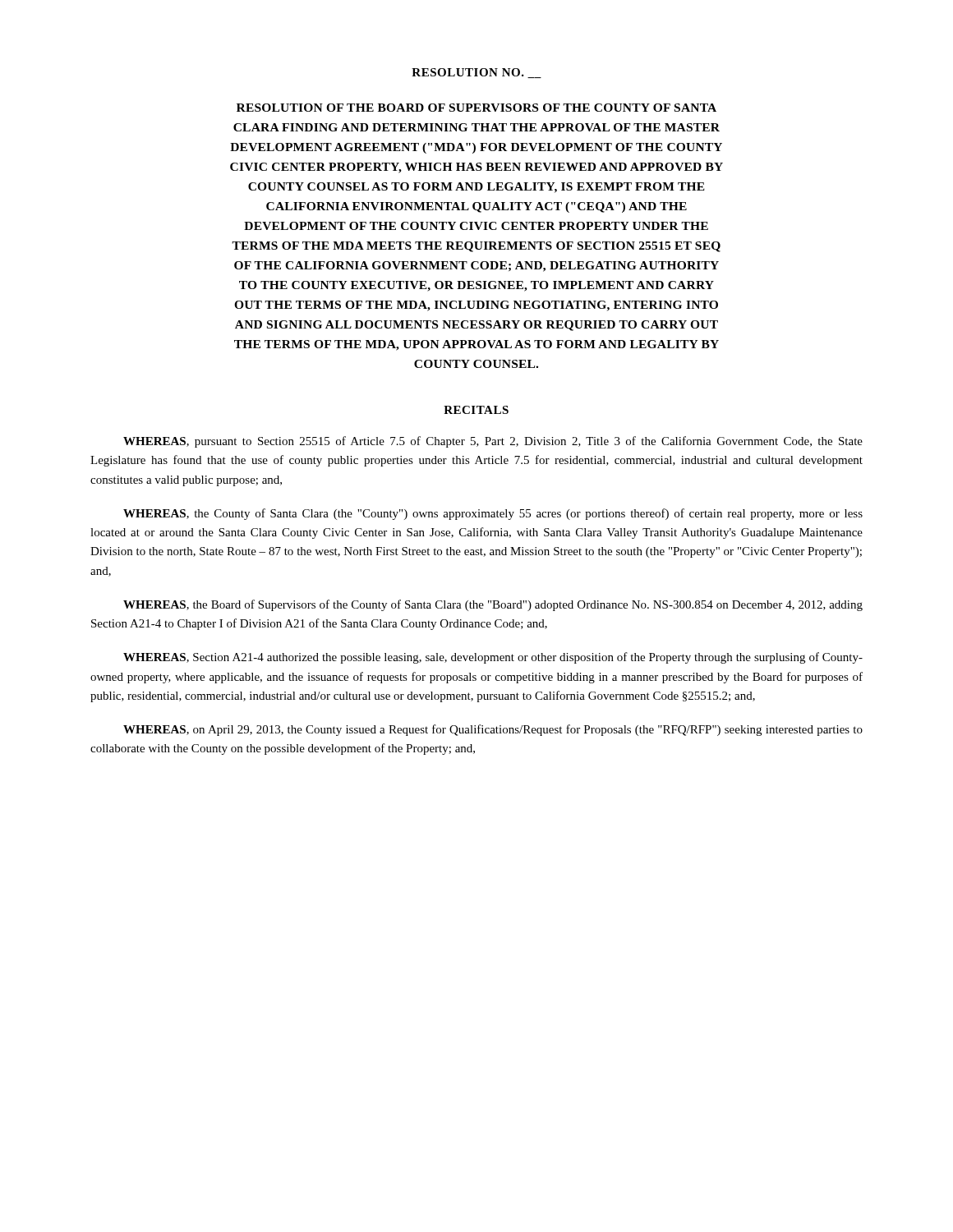Locate a section header
953x1232 pixels.
(476, 410)
